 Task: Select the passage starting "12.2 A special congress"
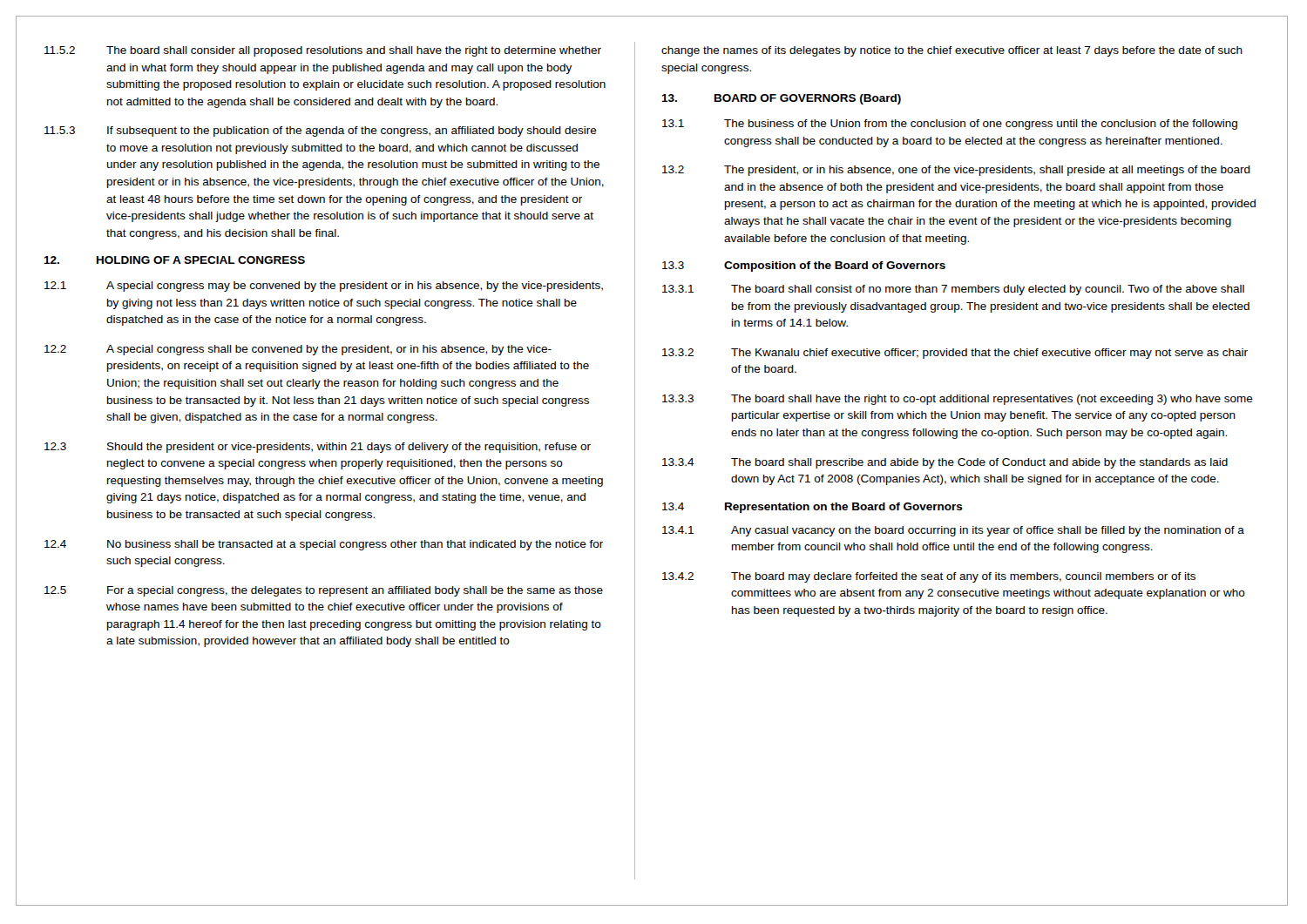(x=326, y=383)
